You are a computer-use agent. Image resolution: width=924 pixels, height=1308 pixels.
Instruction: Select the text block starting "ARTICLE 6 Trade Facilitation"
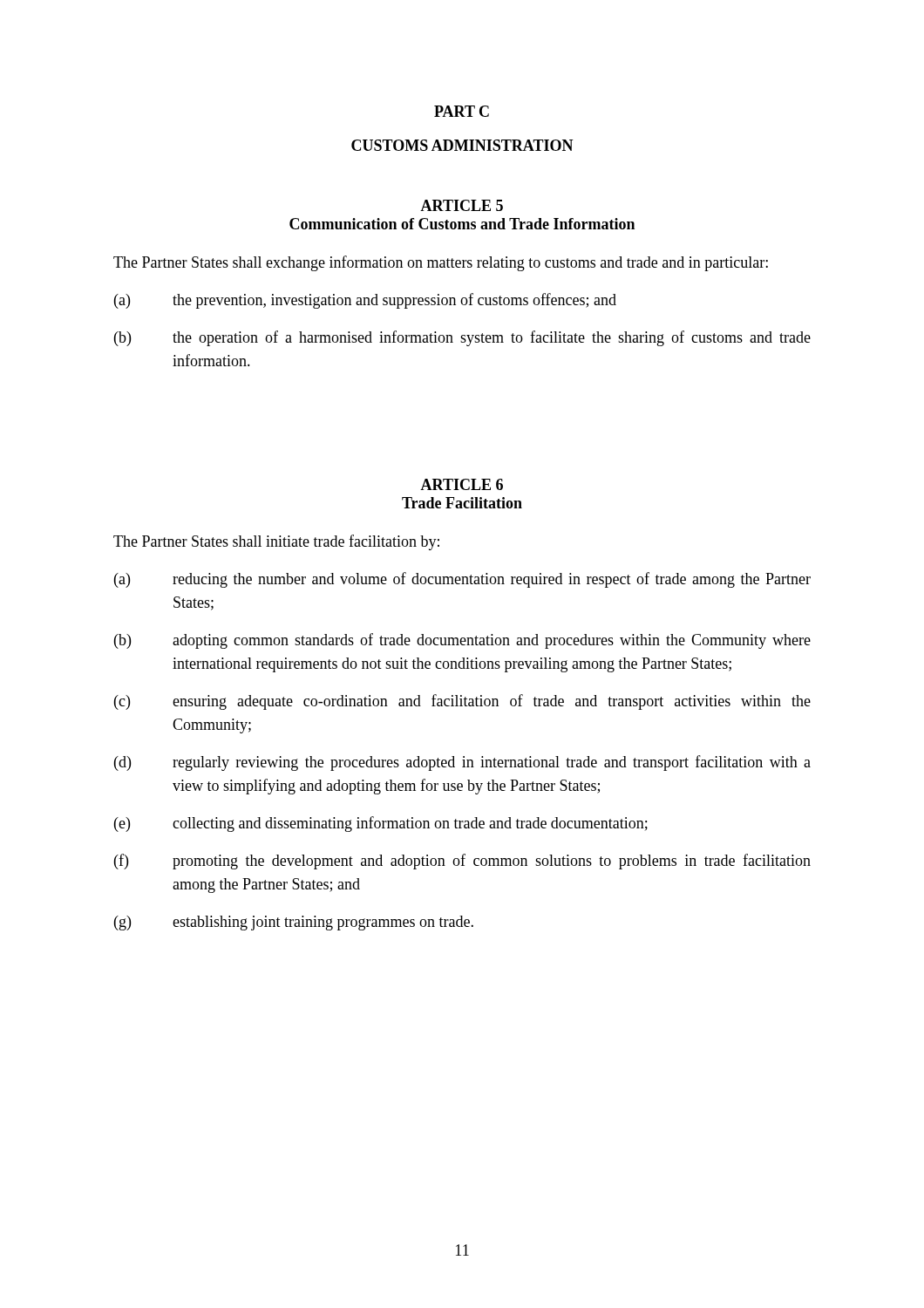[462, 494]
